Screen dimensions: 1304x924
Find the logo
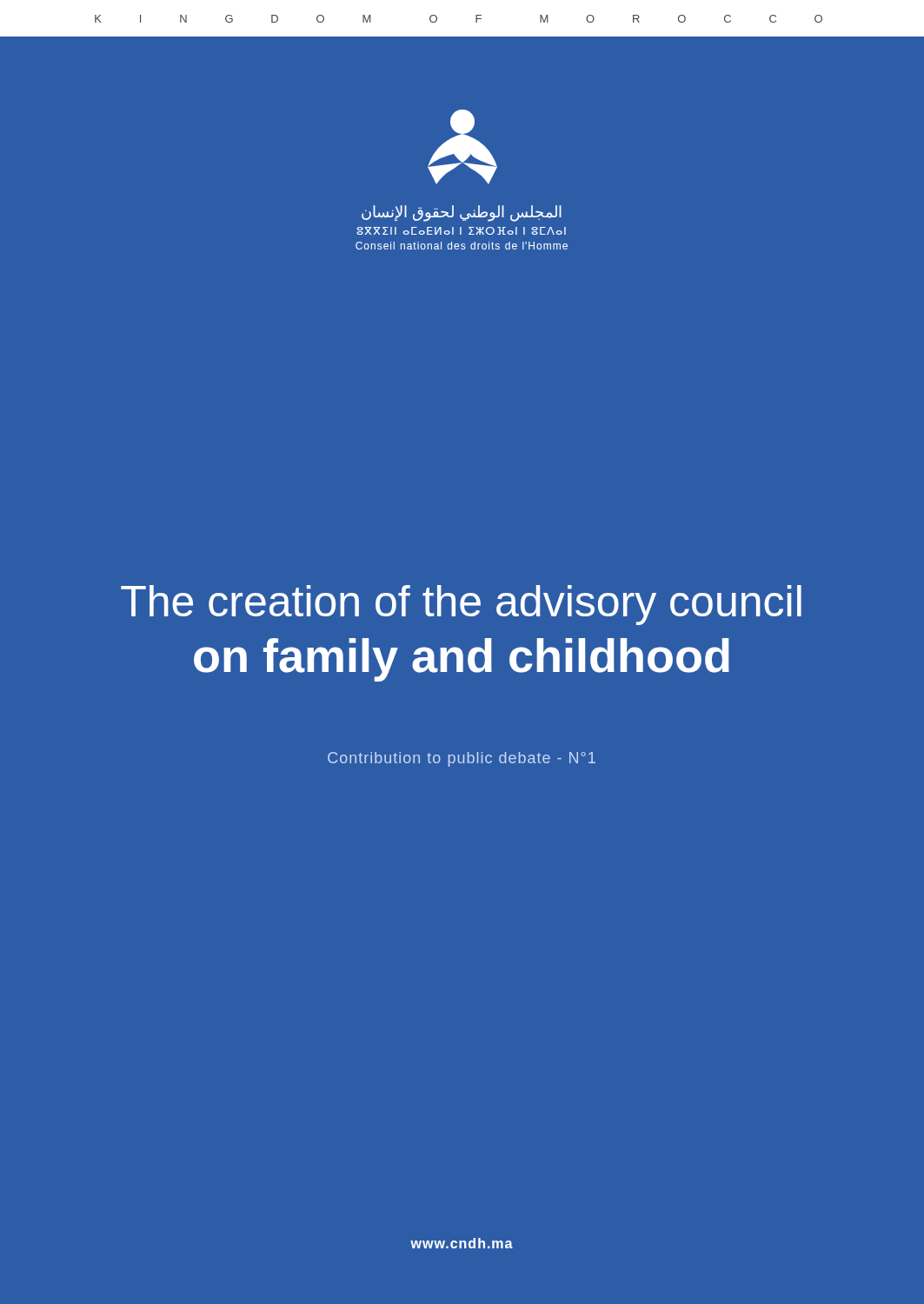[462, 180]
